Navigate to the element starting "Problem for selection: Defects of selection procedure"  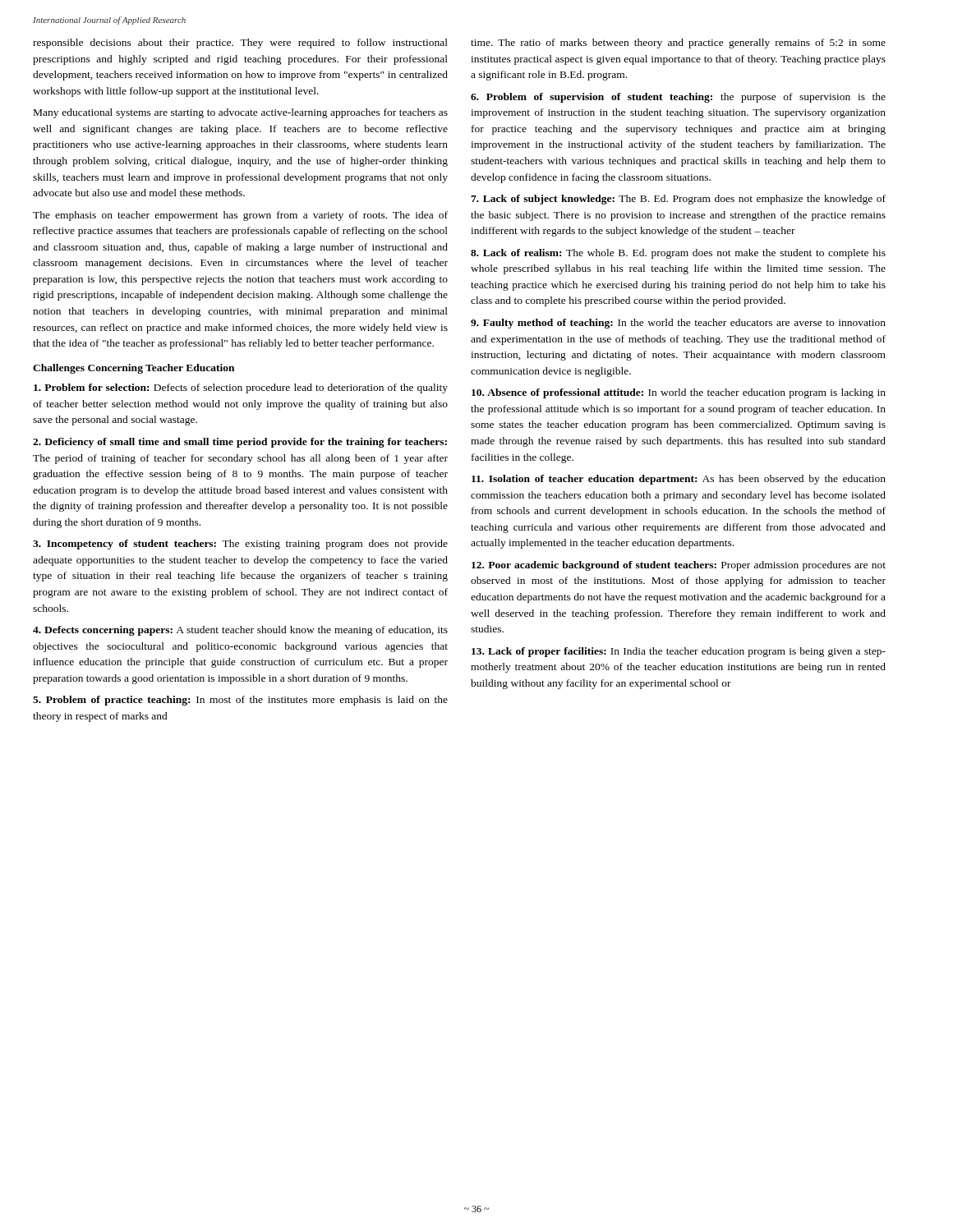(x=240, y=404)
